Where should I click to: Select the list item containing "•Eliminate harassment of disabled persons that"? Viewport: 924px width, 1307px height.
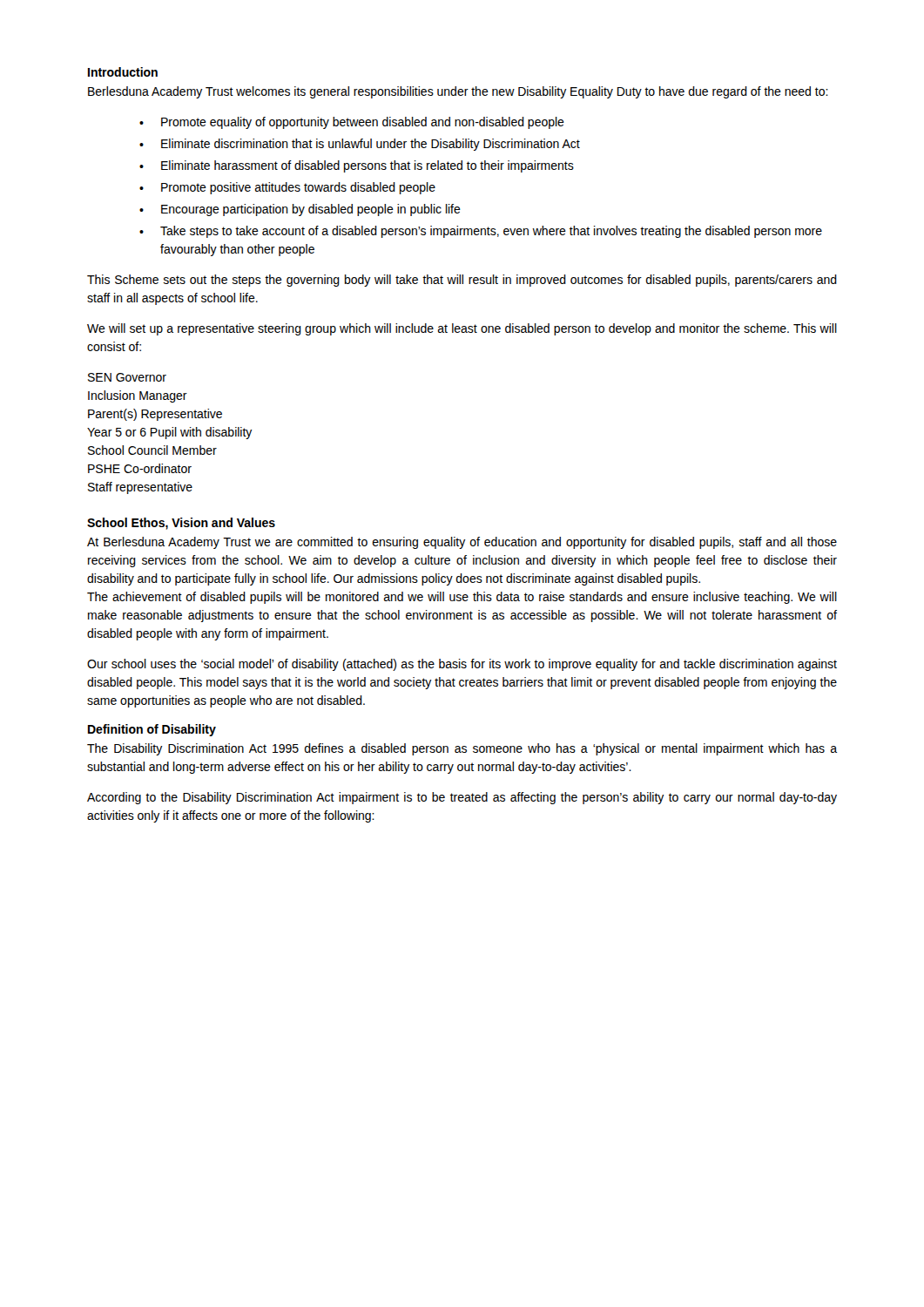click(356, 166)
